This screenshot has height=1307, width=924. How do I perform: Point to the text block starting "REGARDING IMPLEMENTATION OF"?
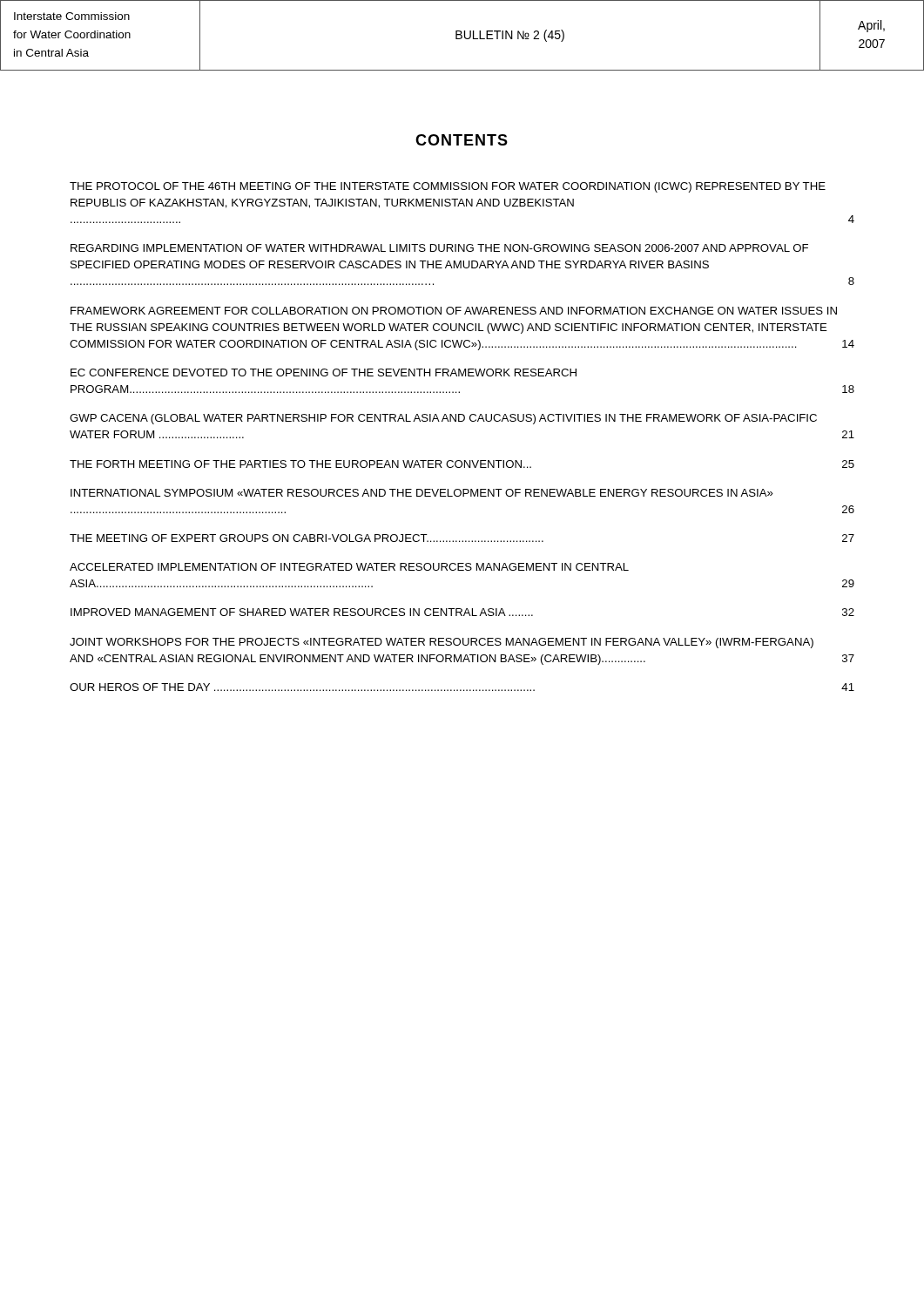(x=462, y=265)
